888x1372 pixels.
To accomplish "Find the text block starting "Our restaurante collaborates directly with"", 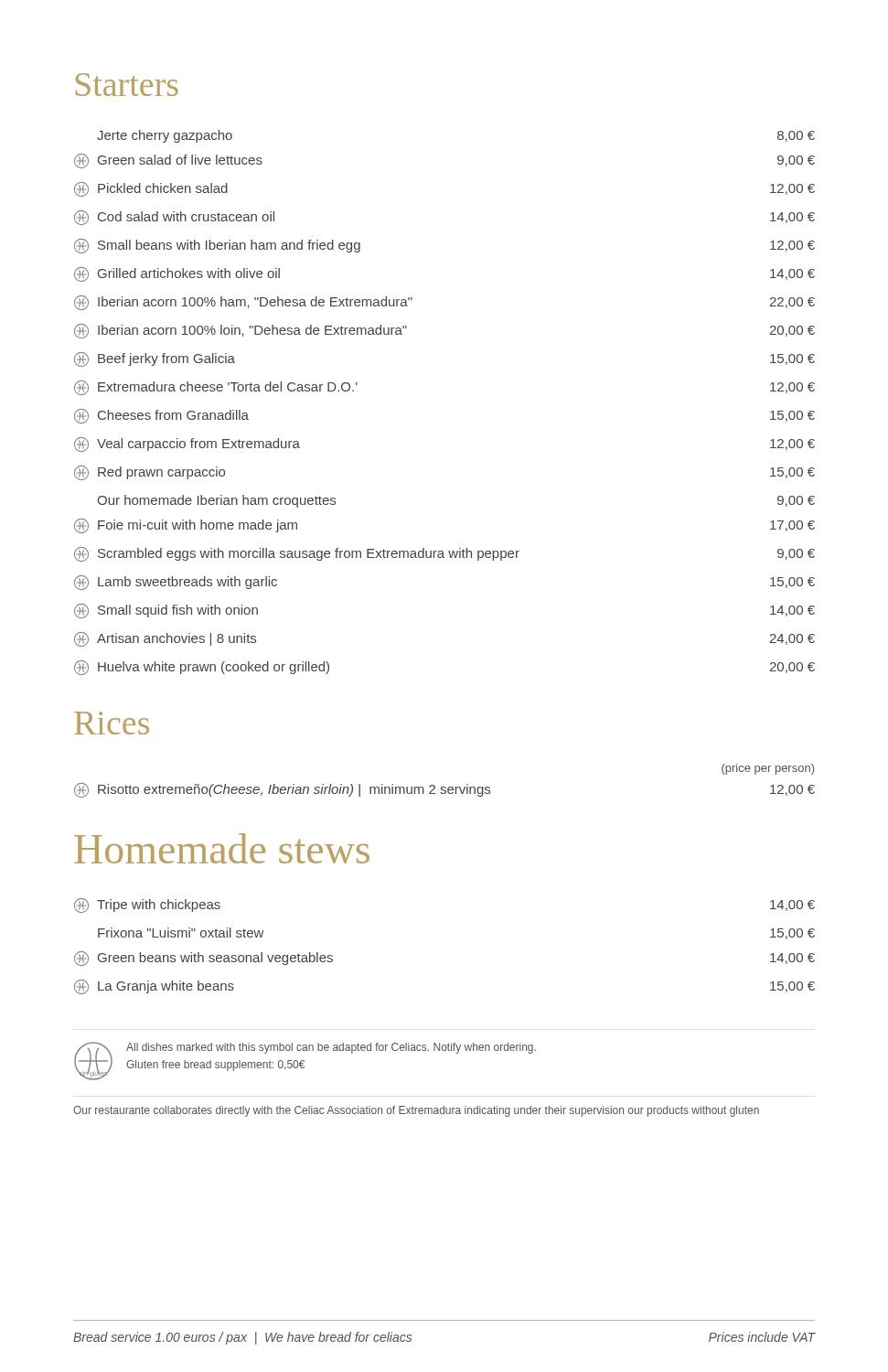I will (x=444, y=1106).
